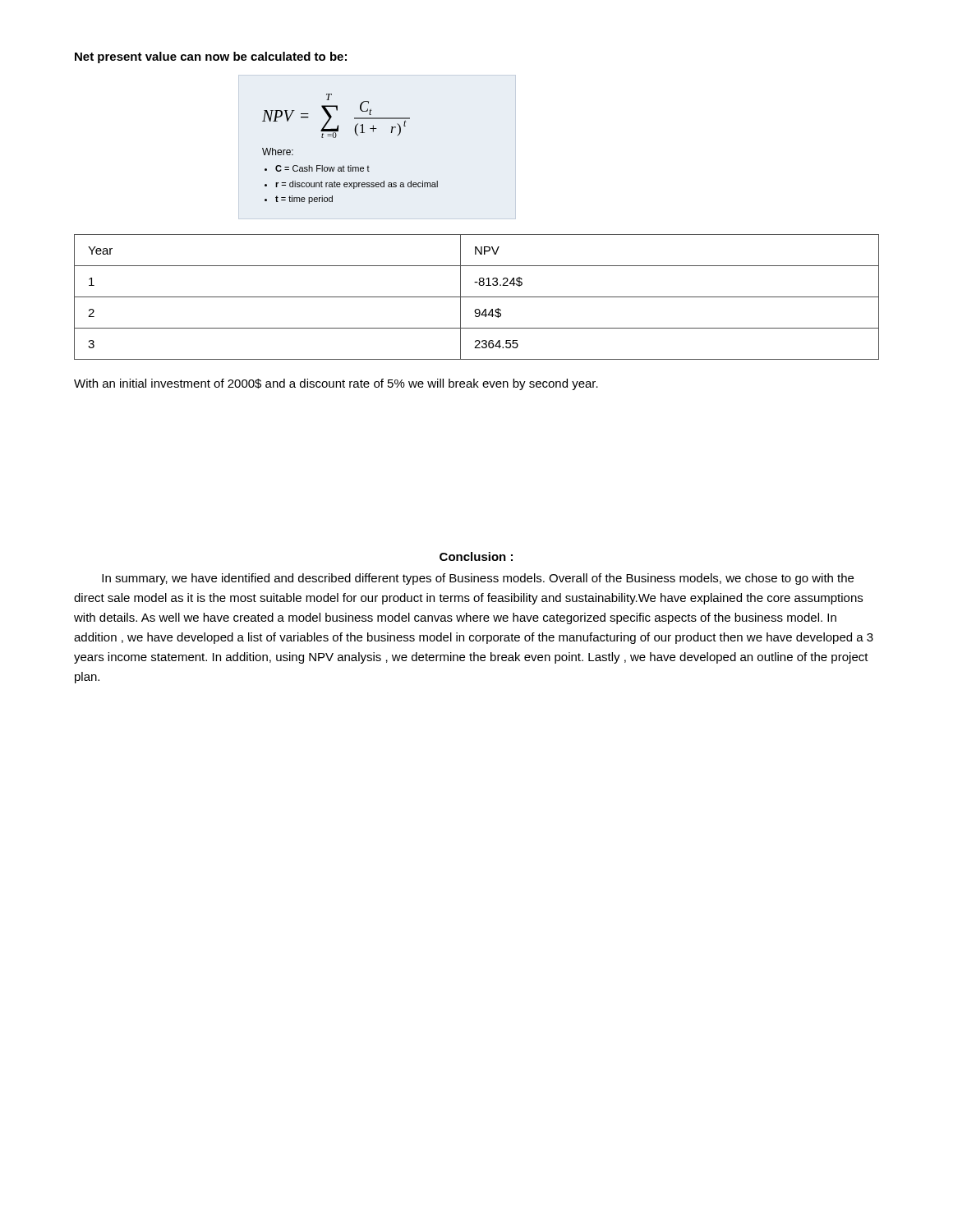Find the table that mentions "Year"
This screenshot has width=953, height=1232.
point(476,297)
